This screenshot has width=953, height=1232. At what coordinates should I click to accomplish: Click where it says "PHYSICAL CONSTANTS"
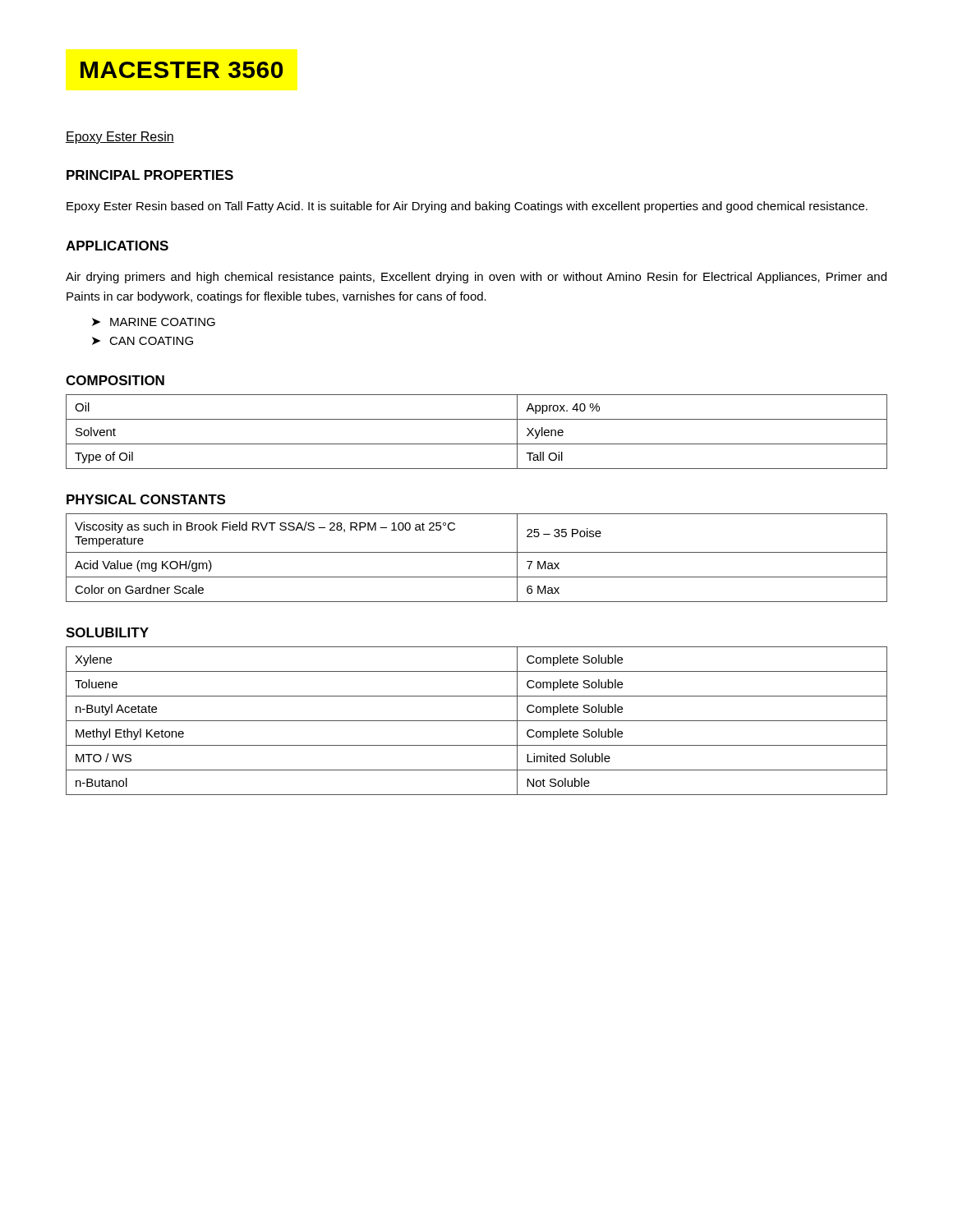(146, 499)
